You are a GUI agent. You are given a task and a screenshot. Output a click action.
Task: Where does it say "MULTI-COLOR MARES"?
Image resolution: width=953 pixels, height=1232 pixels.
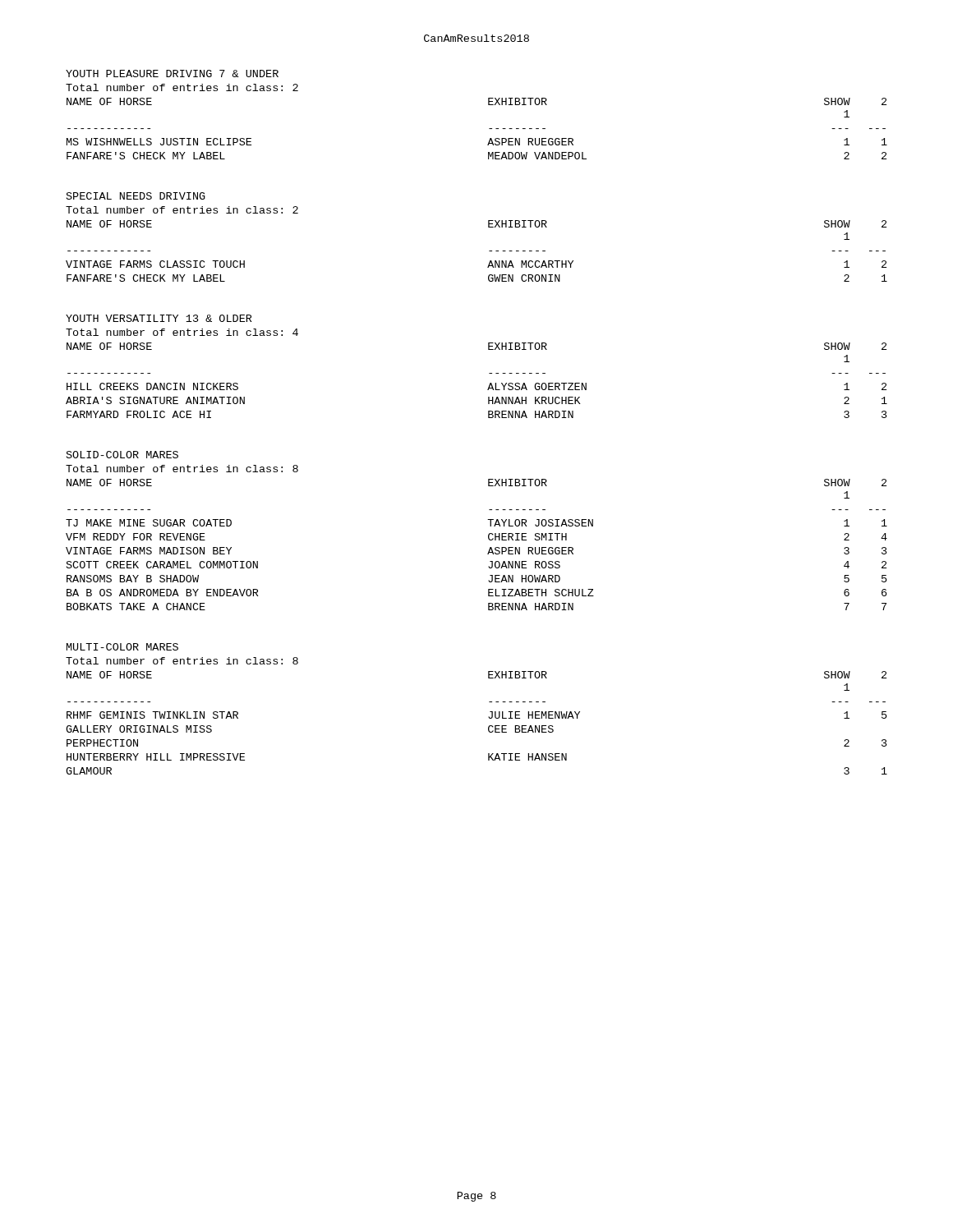pyautogui.click(x=122, y=648)
